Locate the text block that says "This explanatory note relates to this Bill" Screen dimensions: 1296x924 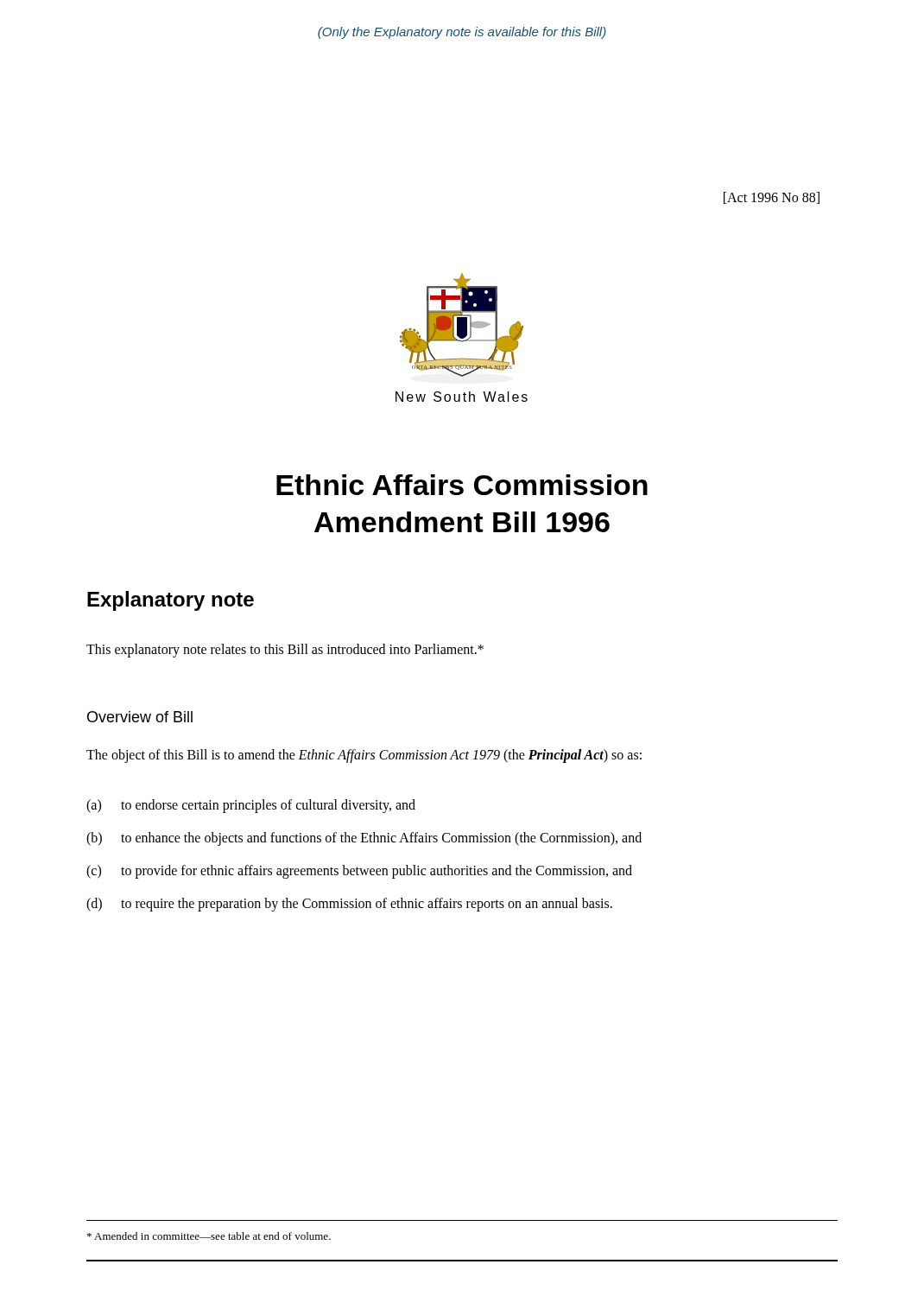[x=285, y=649]
